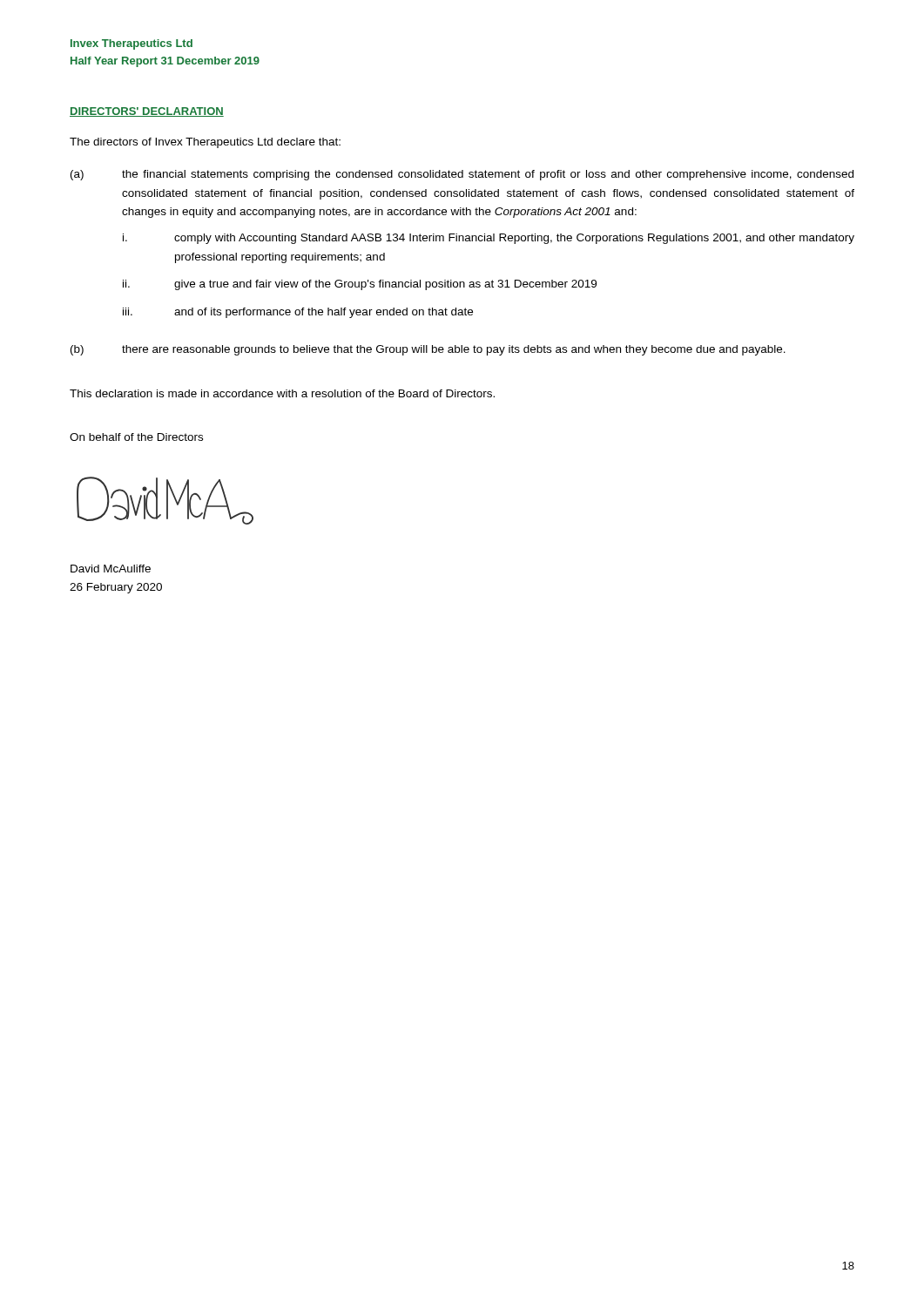Viewport: 924px width, 1307px height.
Task: Point to the block beginning "The directors of Invex Therapeutics Ltd declare"
Action: 205,142
